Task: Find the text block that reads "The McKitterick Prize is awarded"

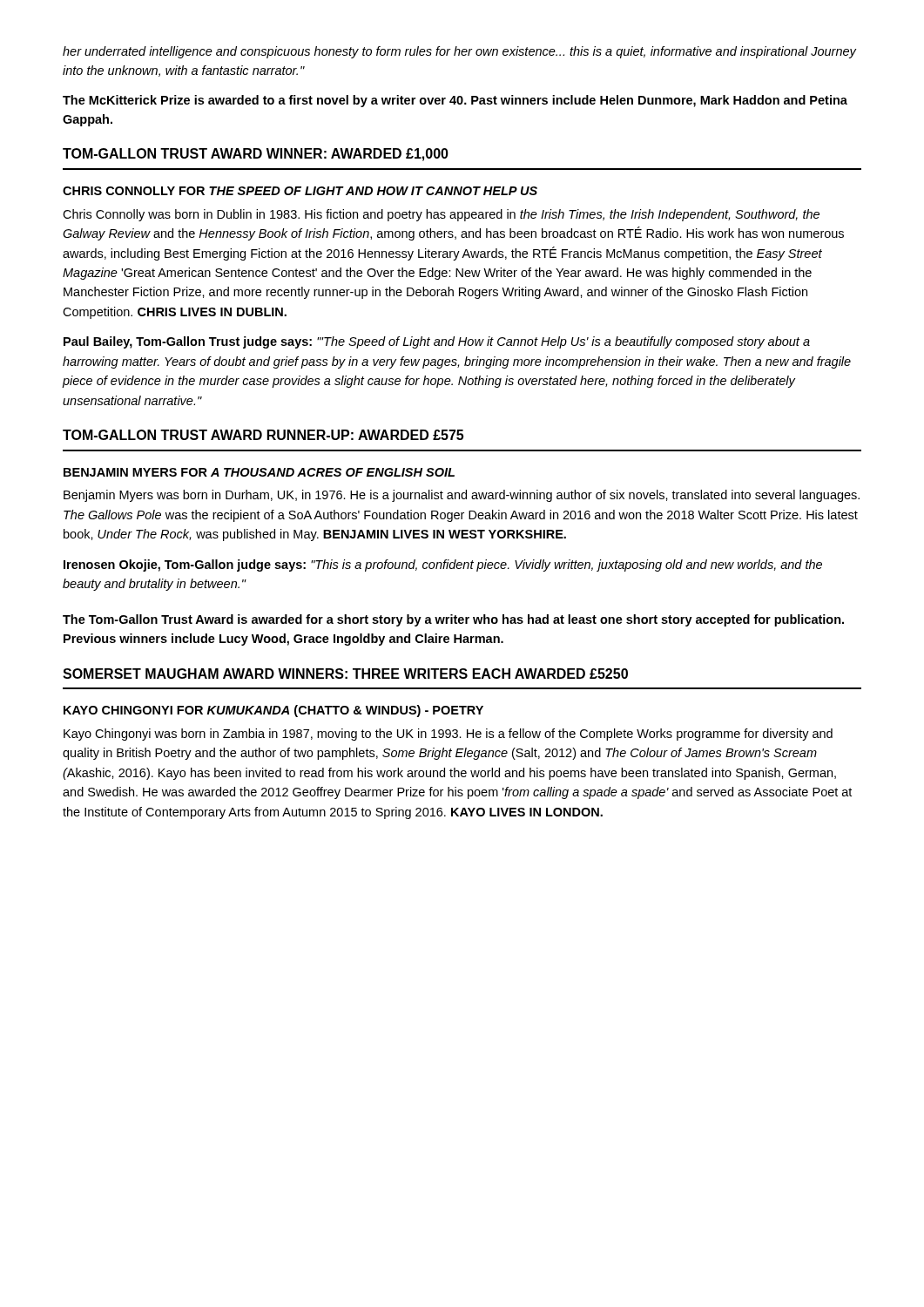Action: coord(455,110)
